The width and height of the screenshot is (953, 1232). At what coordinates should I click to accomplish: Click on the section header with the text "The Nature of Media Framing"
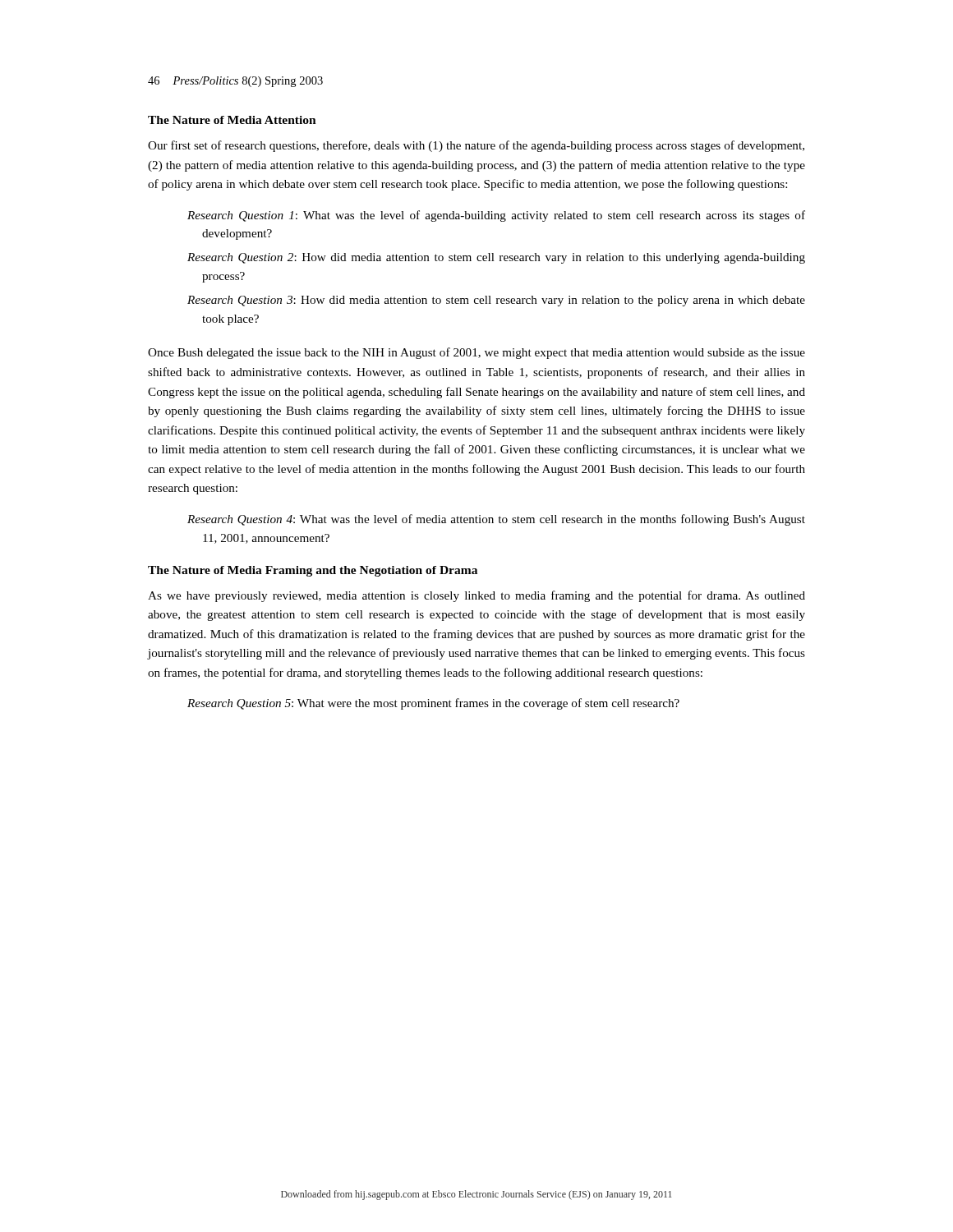coord(313,569)
